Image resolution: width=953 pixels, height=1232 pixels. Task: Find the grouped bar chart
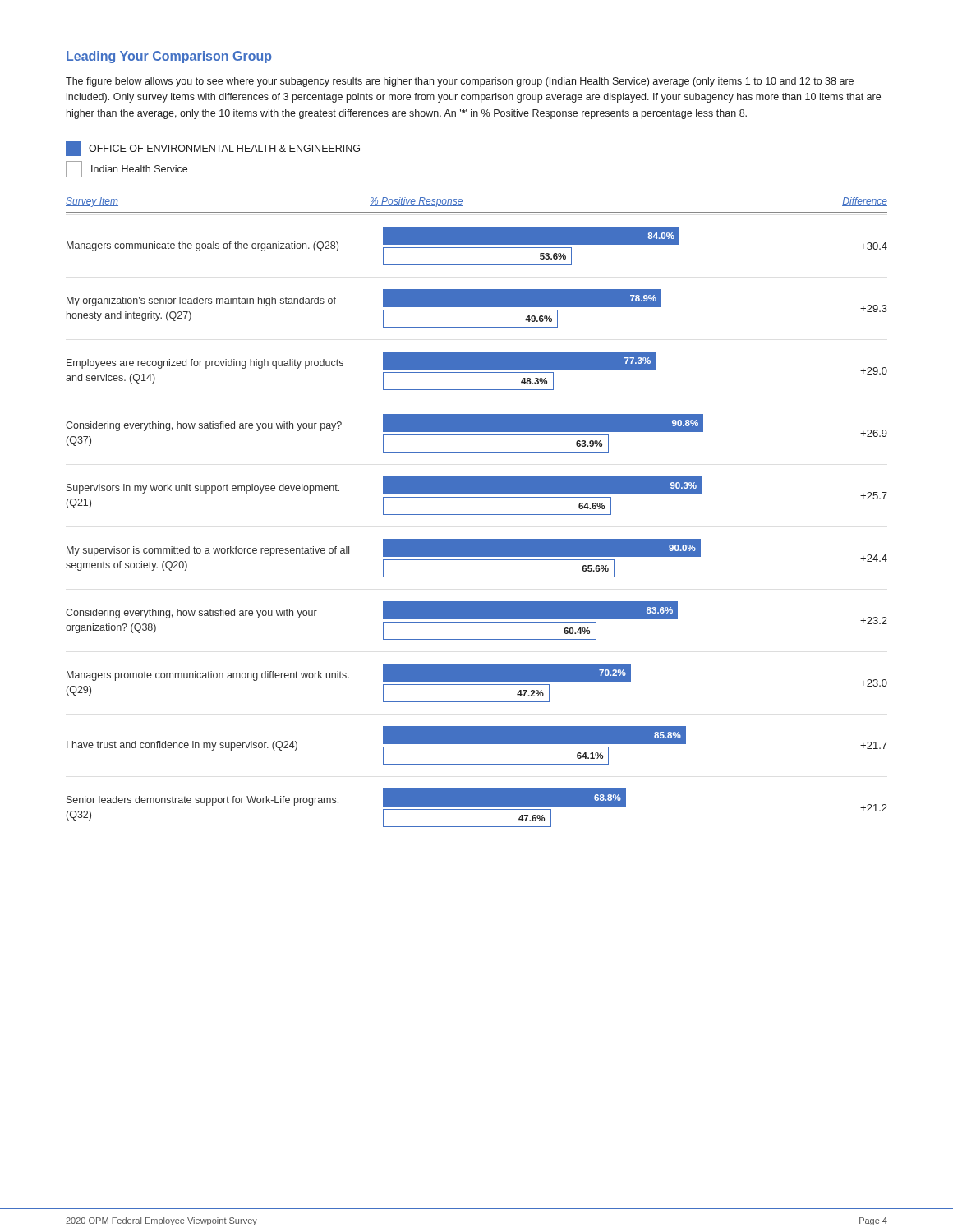point(476,516)
